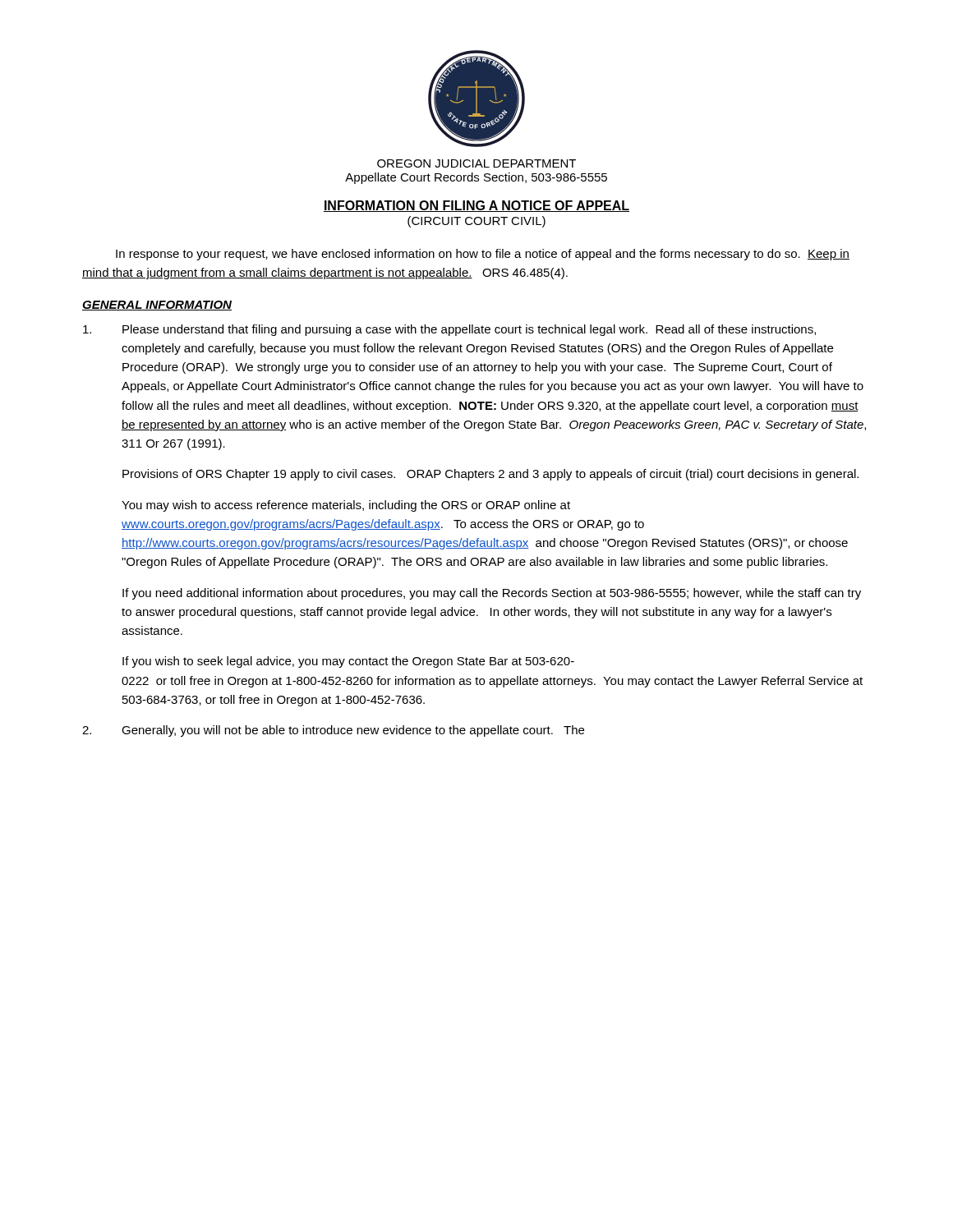Select the text block starting "In response to your request, we"
This screenshot has height=1232, width=953.
click(466, 263)
